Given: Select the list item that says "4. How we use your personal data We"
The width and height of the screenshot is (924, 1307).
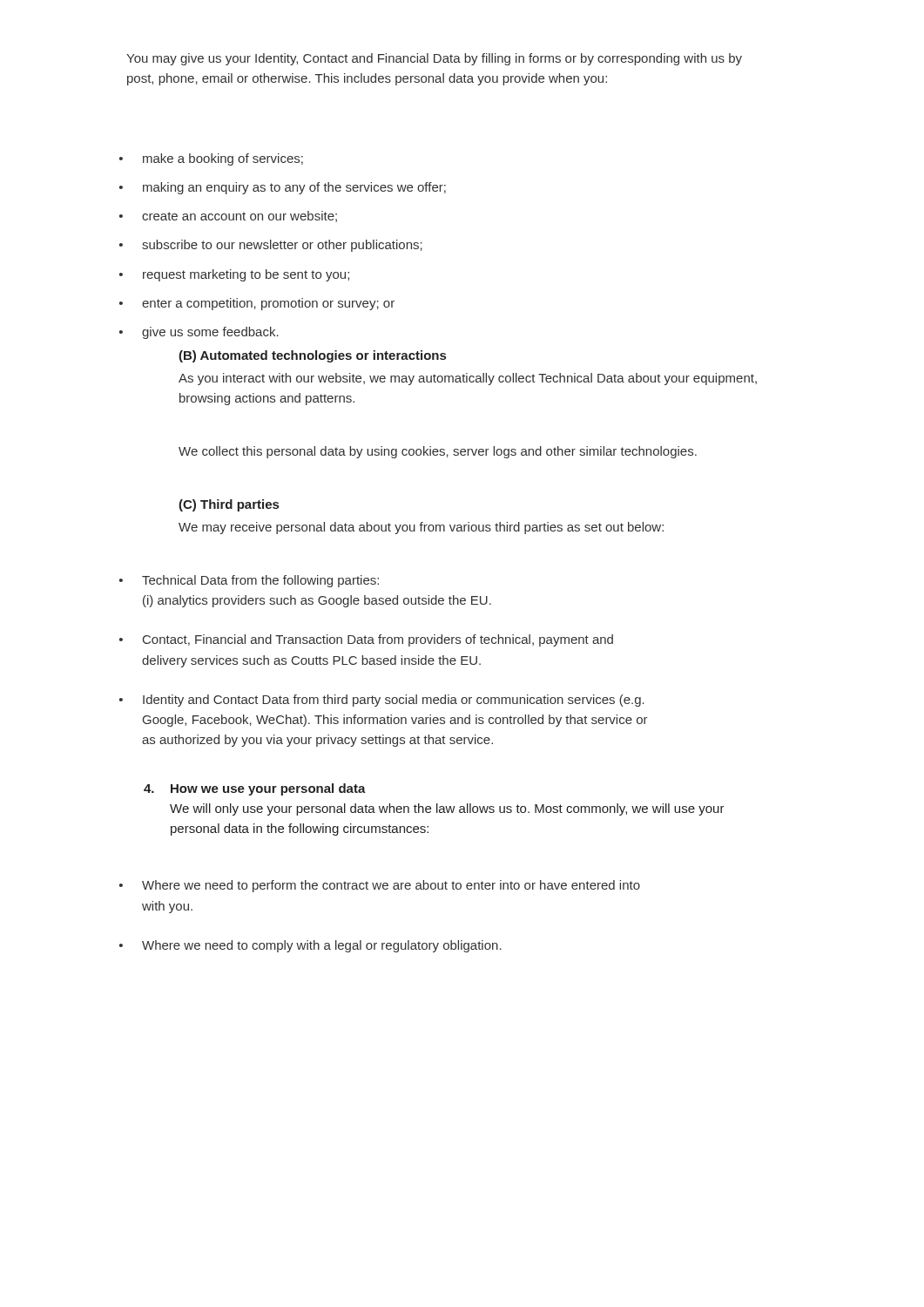Looking at the screenshot, I should point(457,808).
